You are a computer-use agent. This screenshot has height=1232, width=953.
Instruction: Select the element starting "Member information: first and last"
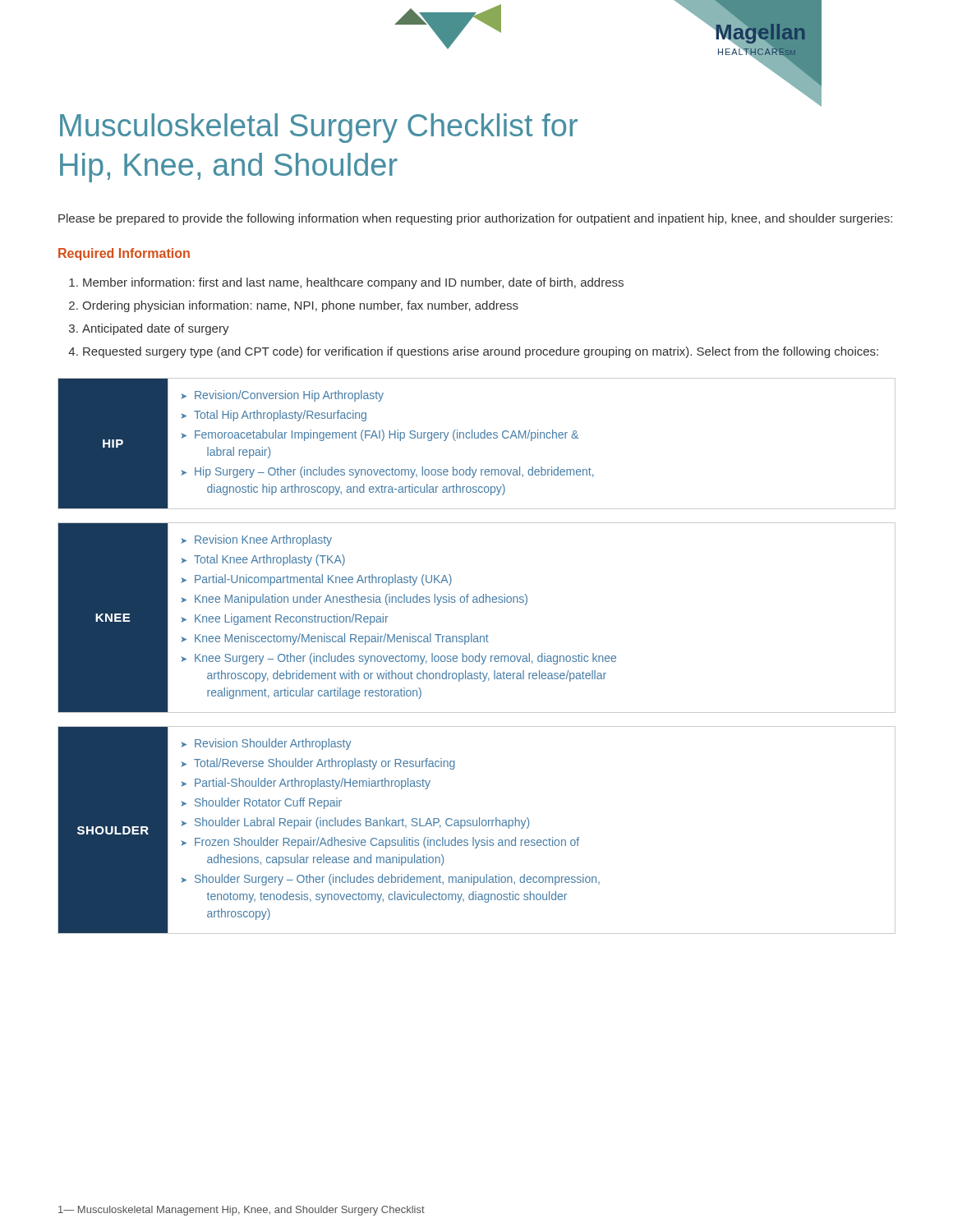[x=353, y=282]
